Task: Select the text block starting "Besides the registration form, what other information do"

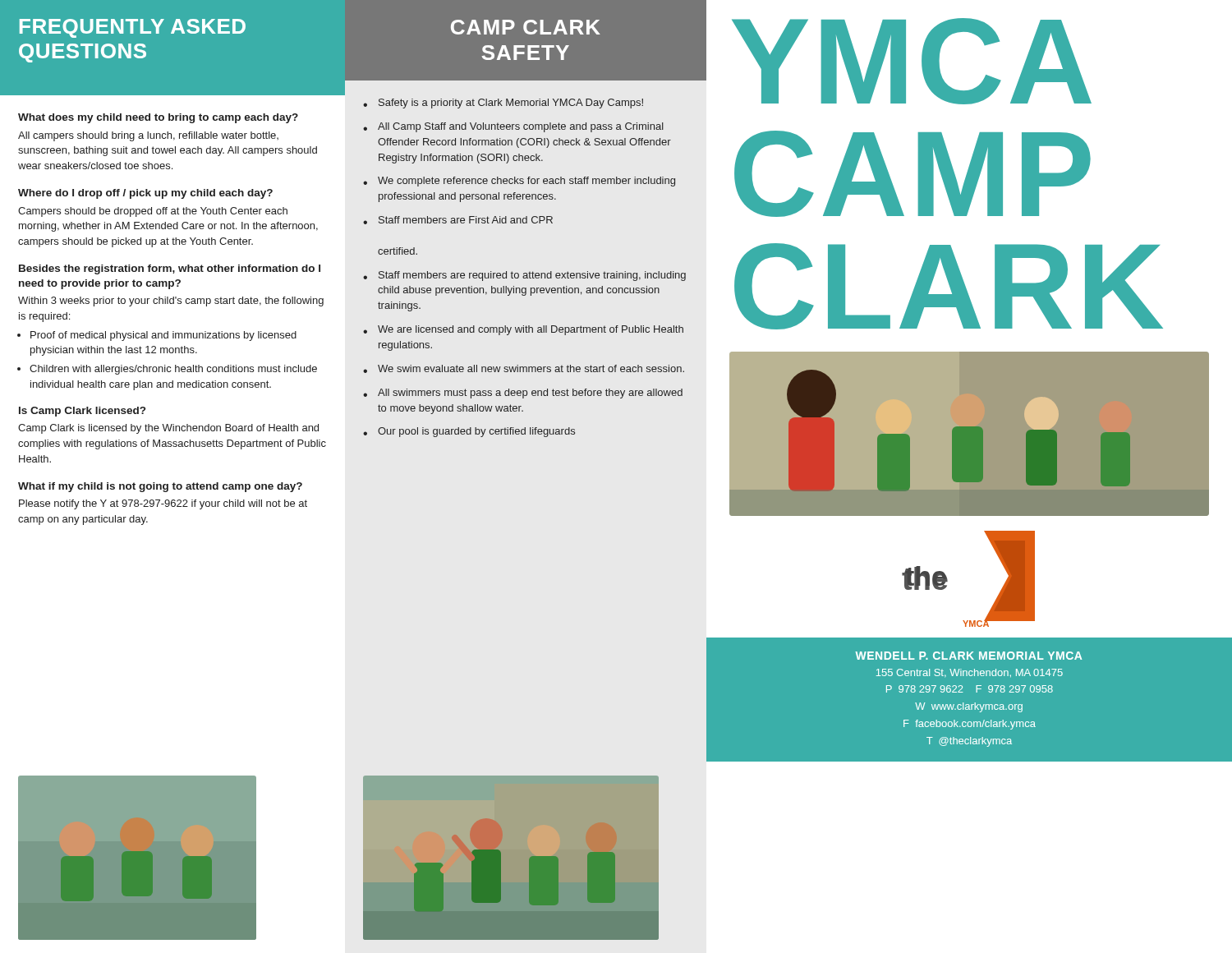Action: (170, 276)
